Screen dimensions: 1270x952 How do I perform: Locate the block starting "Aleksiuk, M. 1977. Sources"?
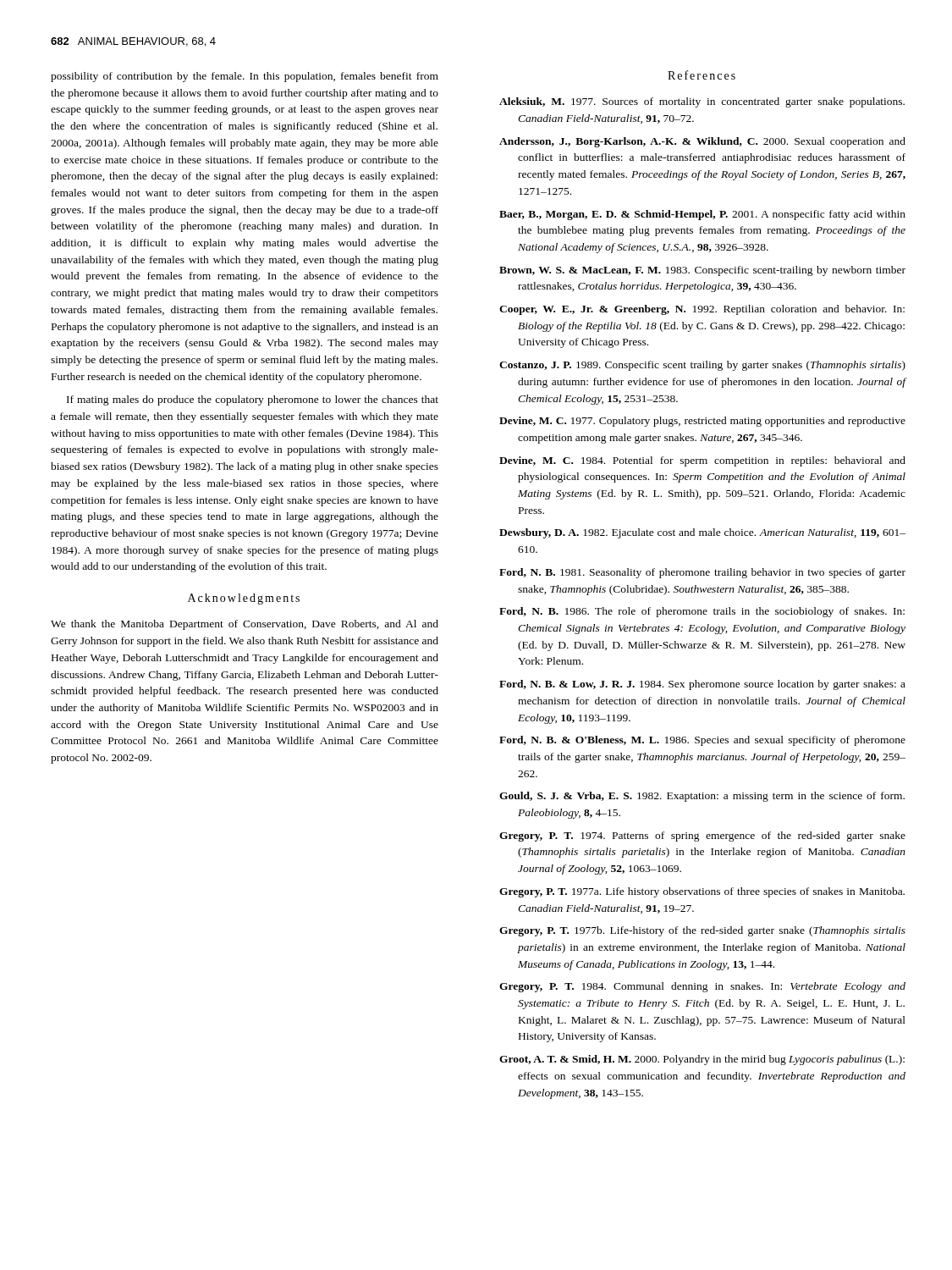pyautogui.click(x=702, y=110)
